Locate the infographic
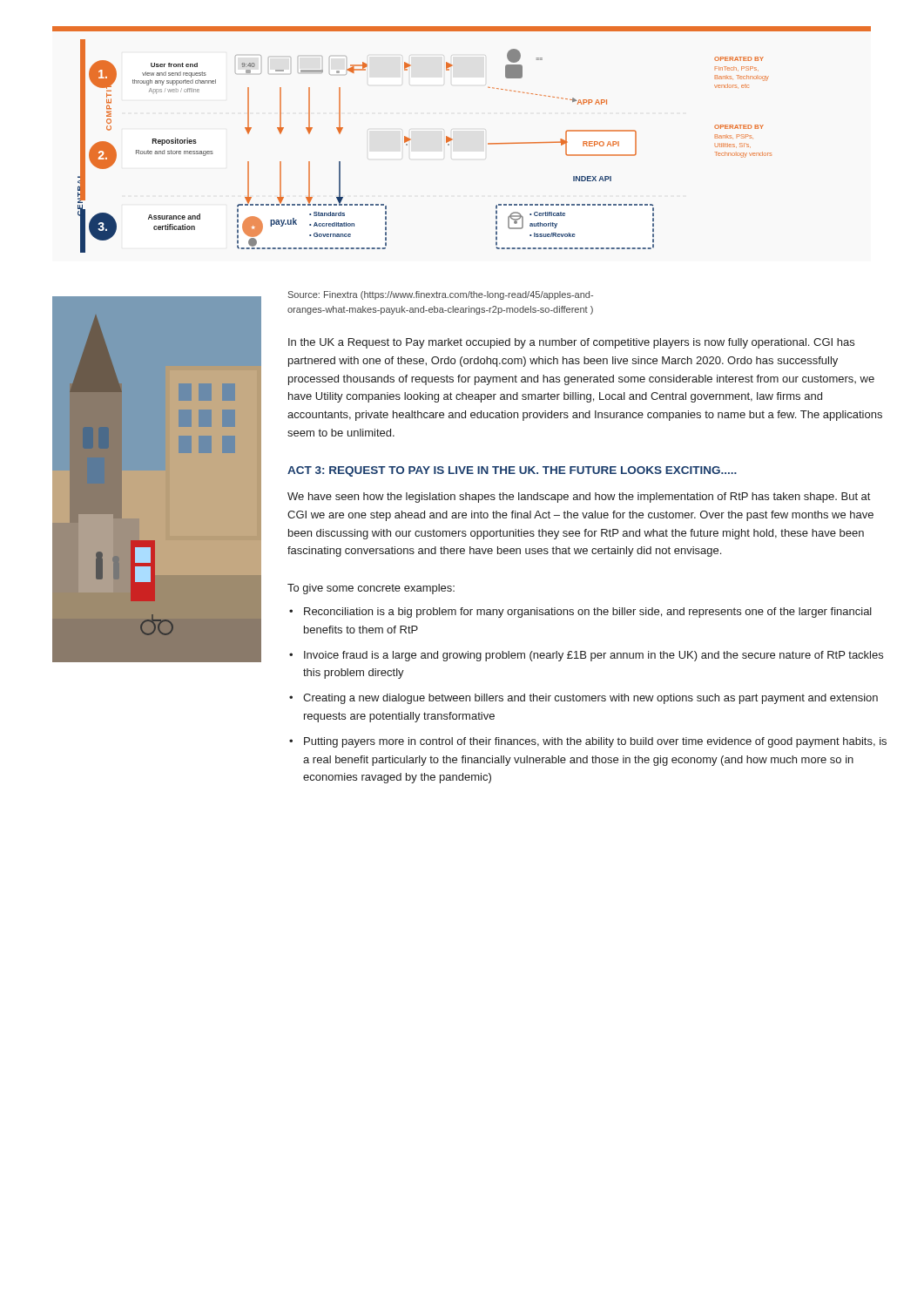924x1307 pixels. click(x=462, y=144)
